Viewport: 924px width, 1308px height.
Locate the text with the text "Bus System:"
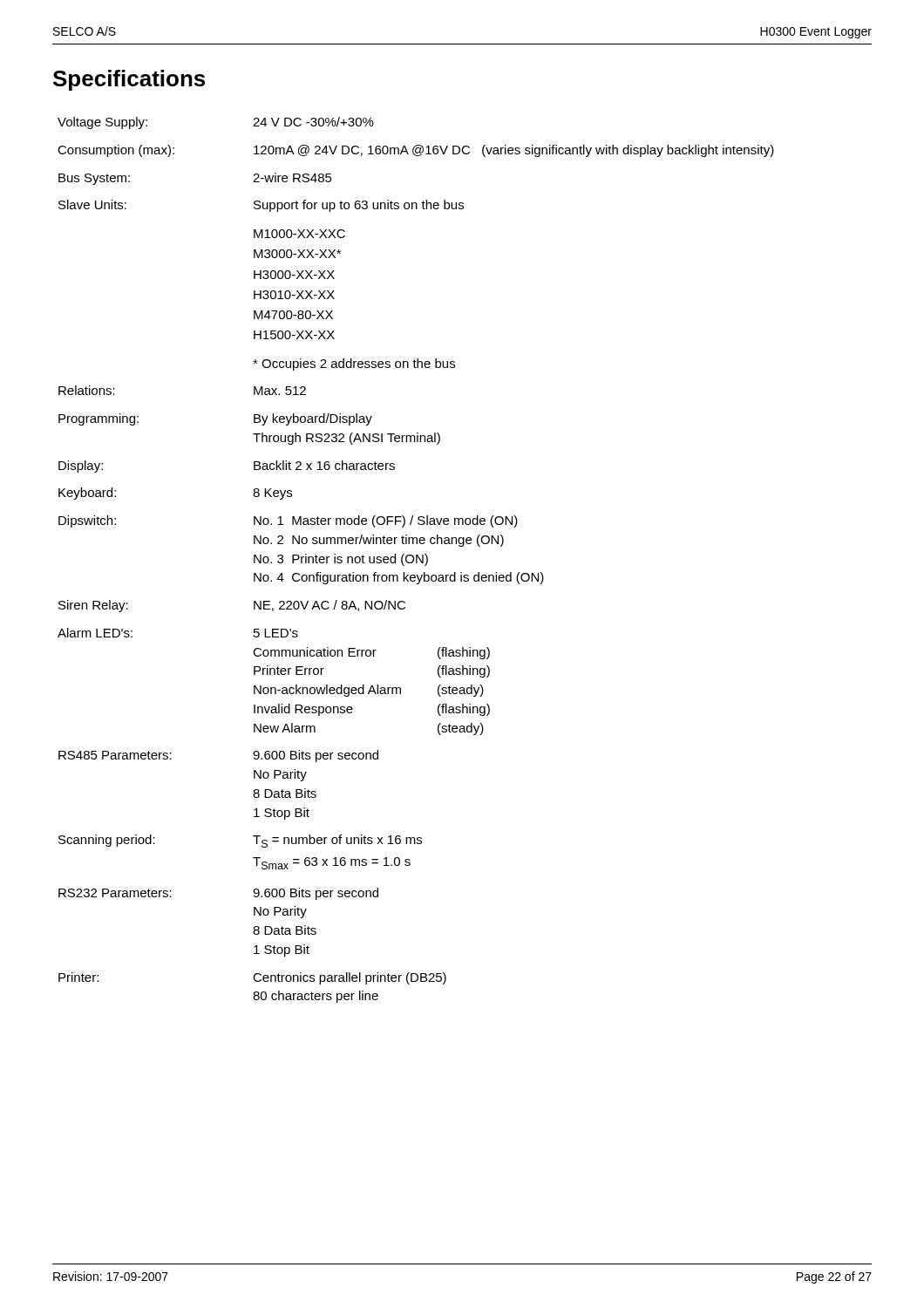click(94, 177)
